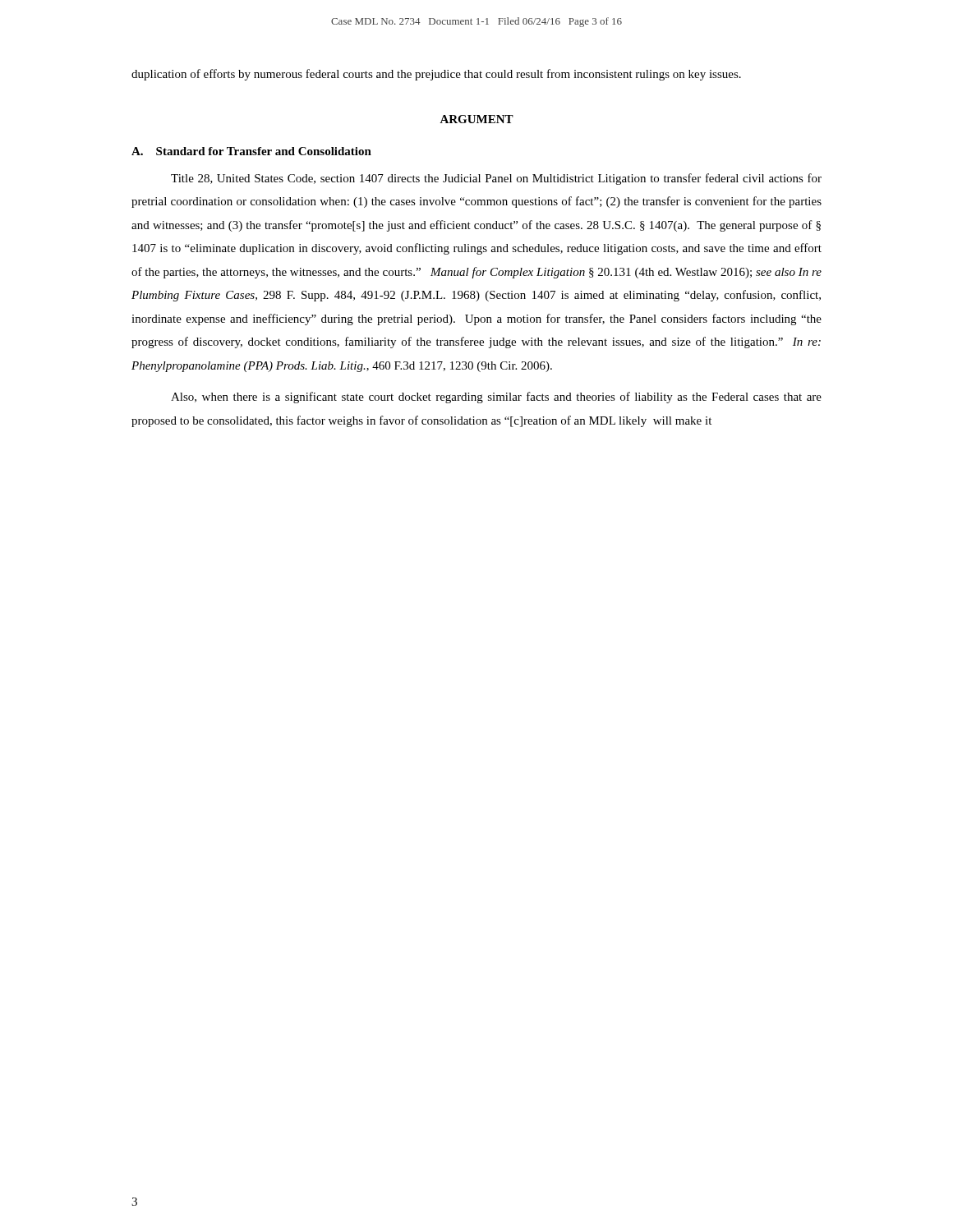The height and width of the screenshot is (1232, 953).
Task: Locate the block starting "A. Standard for Transfer"
Action: 251,151
